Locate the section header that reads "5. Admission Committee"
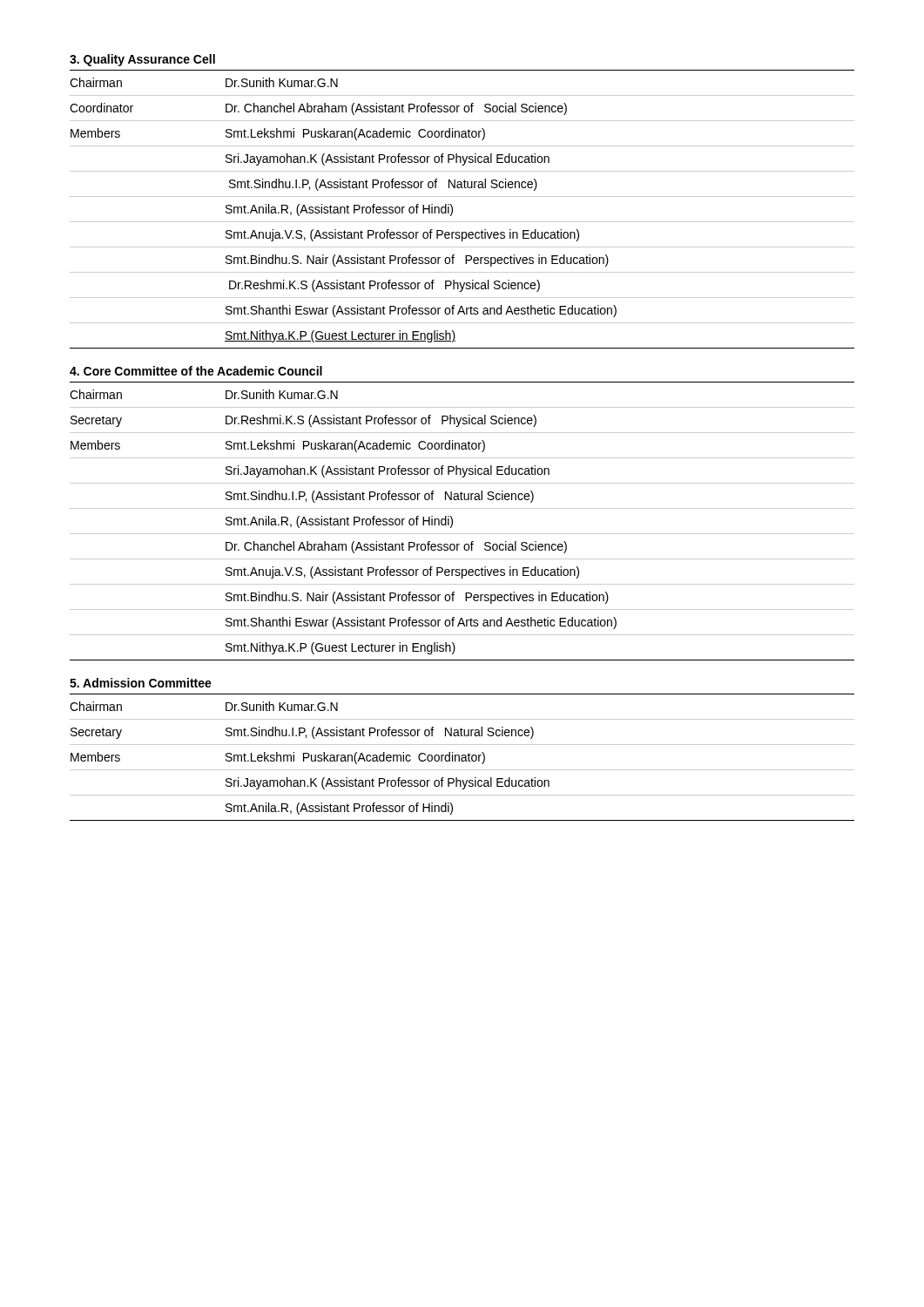 point(141,683)
